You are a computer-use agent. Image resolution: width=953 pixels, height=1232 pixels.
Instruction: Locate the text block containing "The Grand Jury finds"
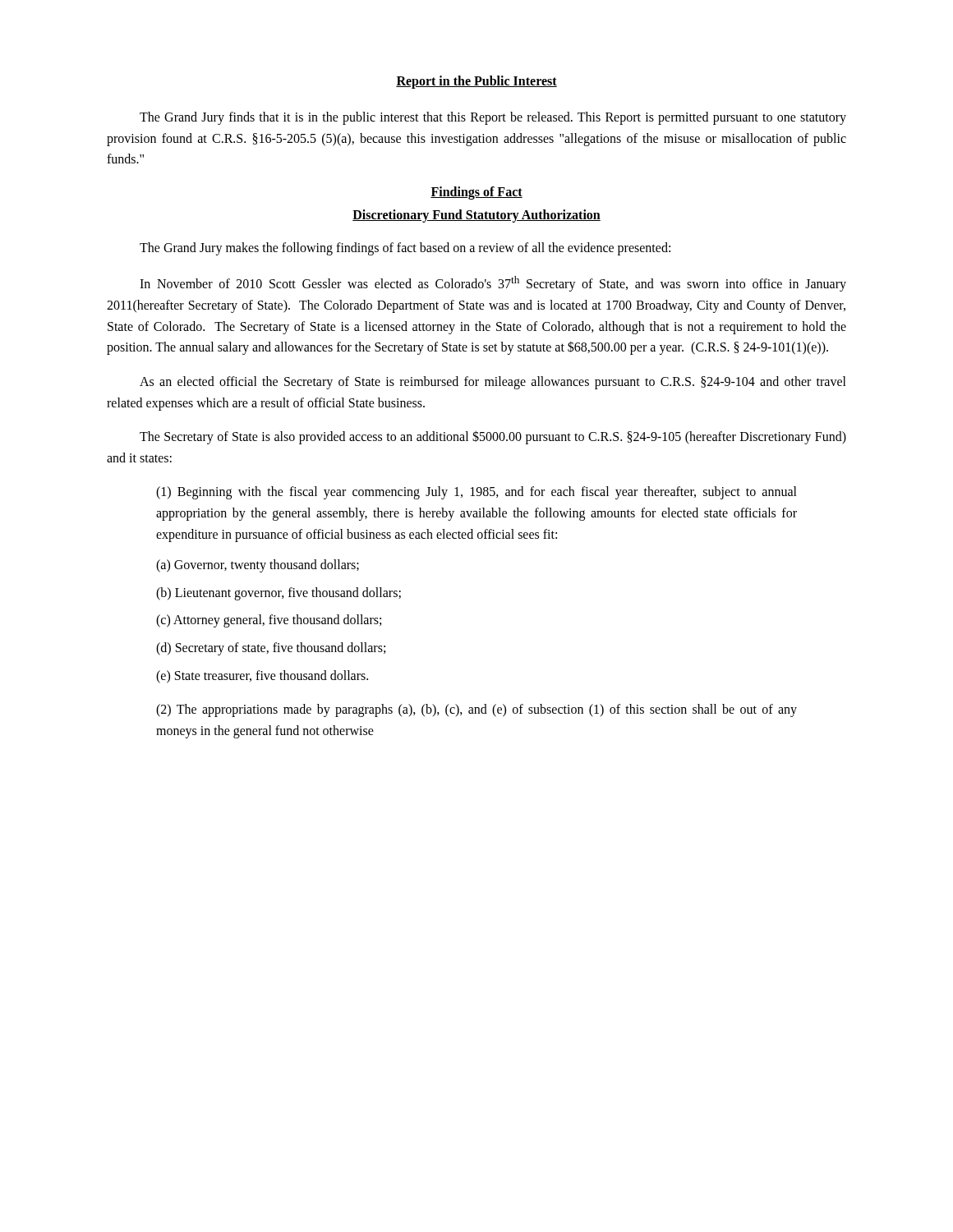pyautogui.click(x=476, y=138)
